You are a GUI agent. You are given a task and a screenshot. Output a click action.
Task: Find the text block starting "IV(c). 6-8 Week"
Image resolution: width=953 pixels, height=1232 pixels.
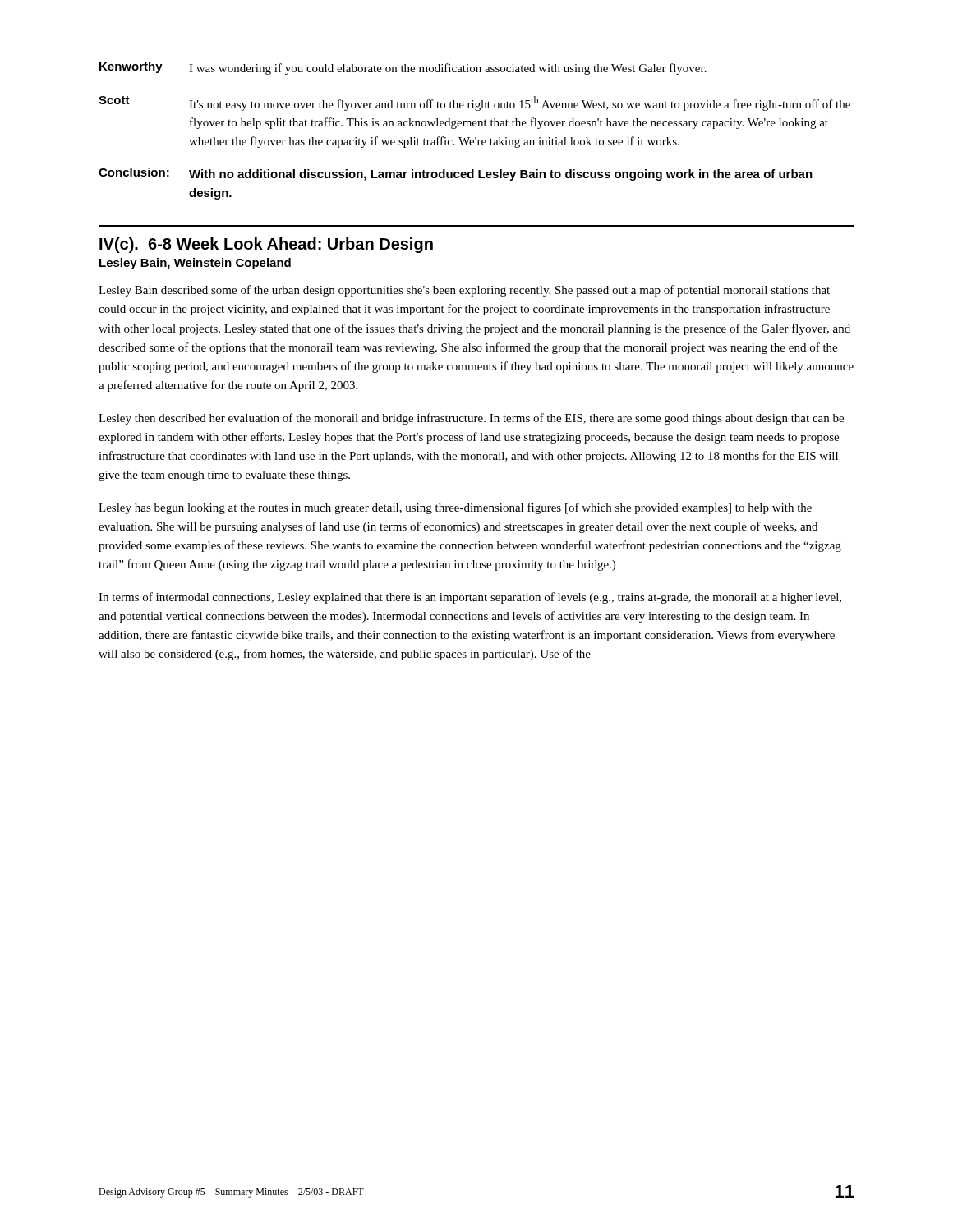pos(266,244)
